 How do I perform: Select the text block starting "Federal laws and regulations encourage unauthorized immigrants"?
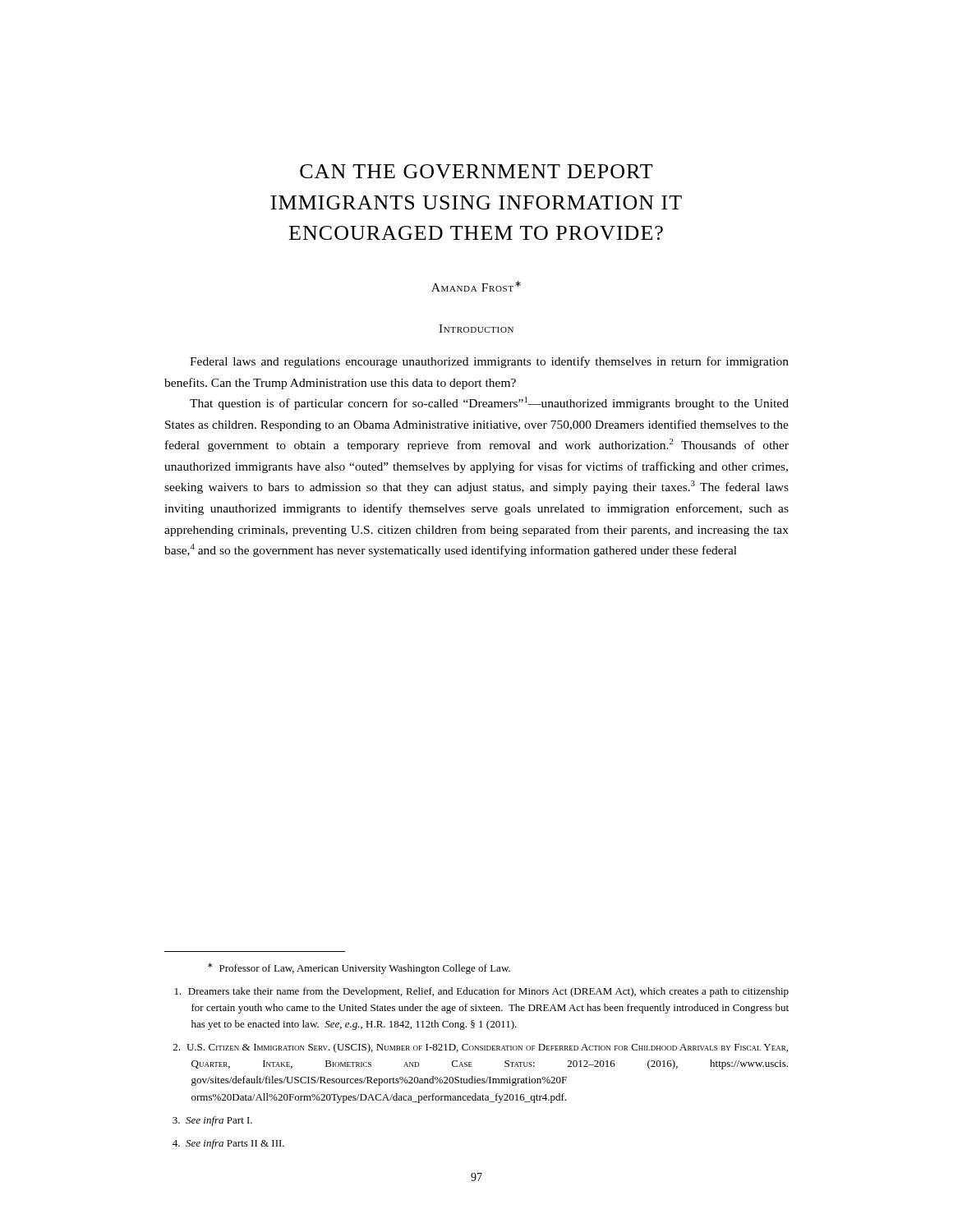tap(476, 372)
